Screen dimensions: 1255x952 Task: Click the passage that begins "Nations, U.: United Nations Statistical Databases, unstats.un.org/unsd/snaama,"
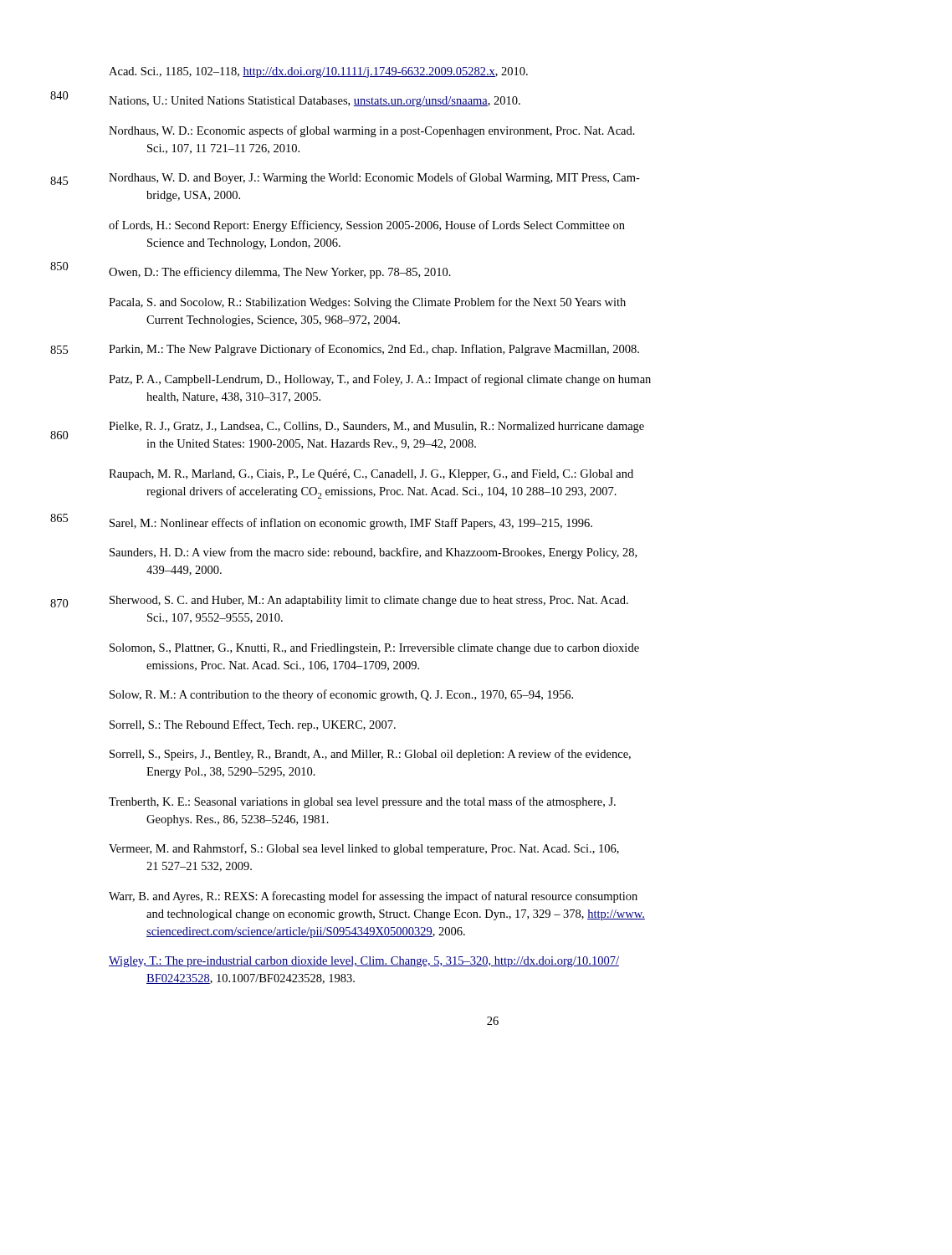tap(493, 101)
